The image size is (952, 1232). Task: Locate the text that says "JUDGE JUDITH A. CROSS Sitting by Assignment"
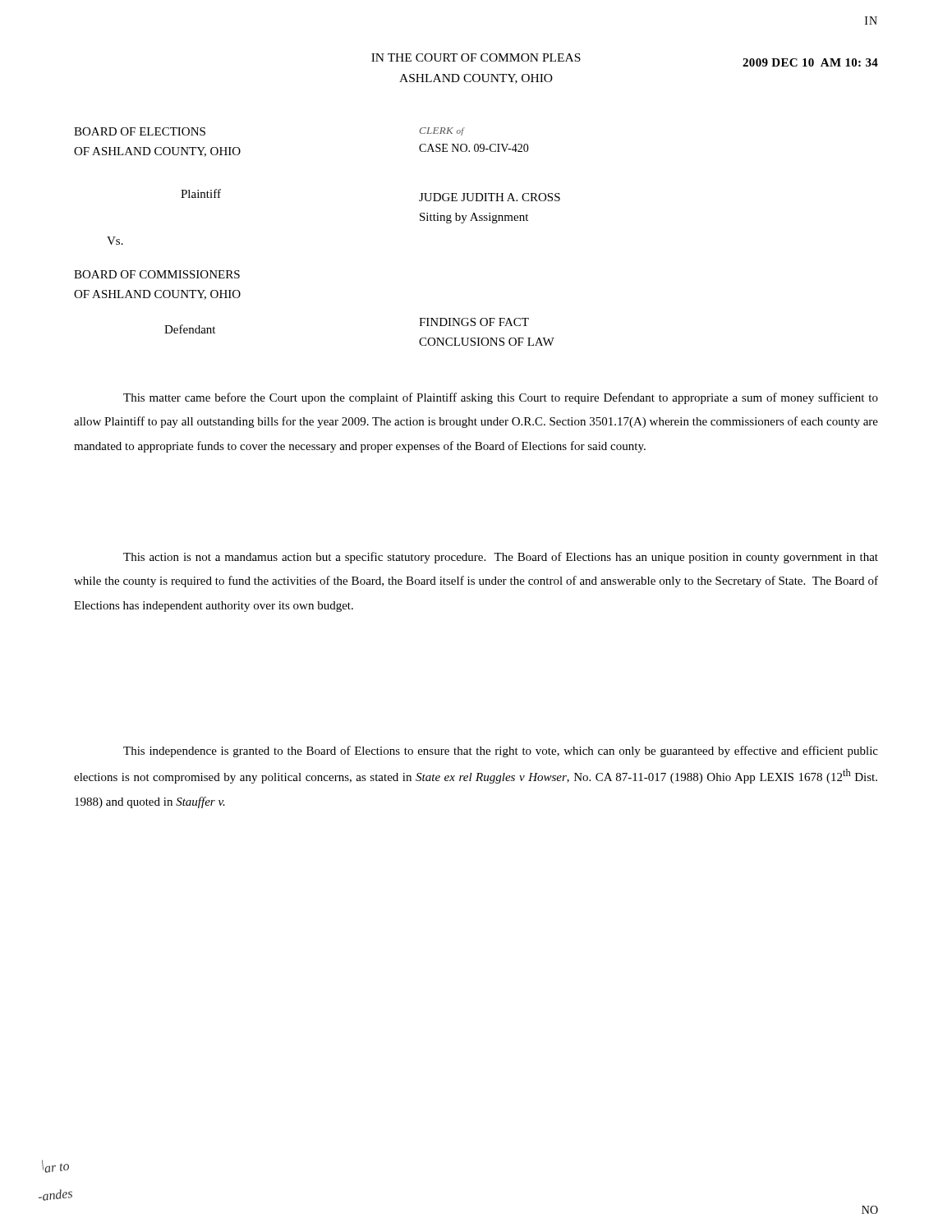490,207
